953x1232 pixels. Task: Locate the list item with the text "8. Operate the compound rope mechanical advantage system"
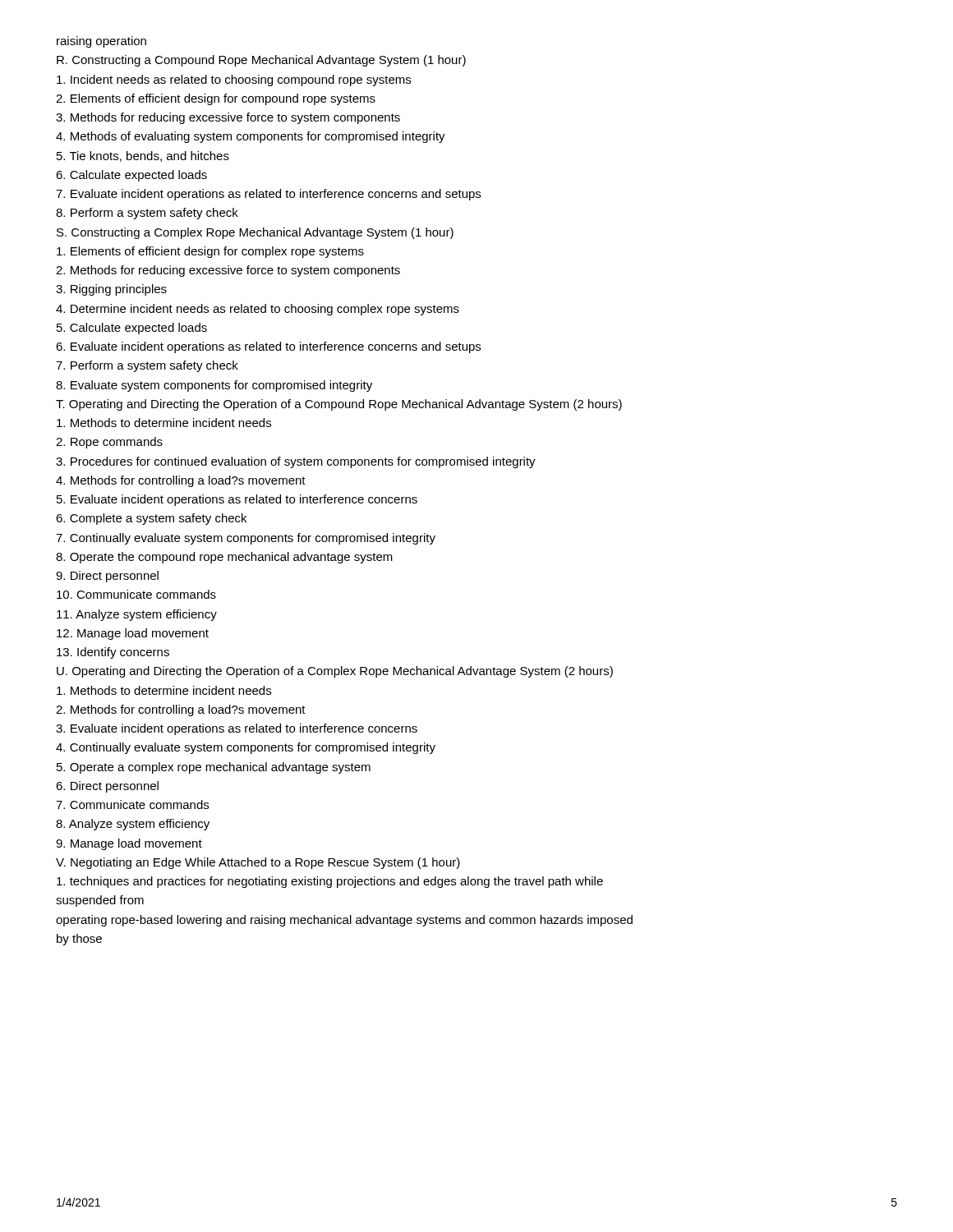(224, 556)
